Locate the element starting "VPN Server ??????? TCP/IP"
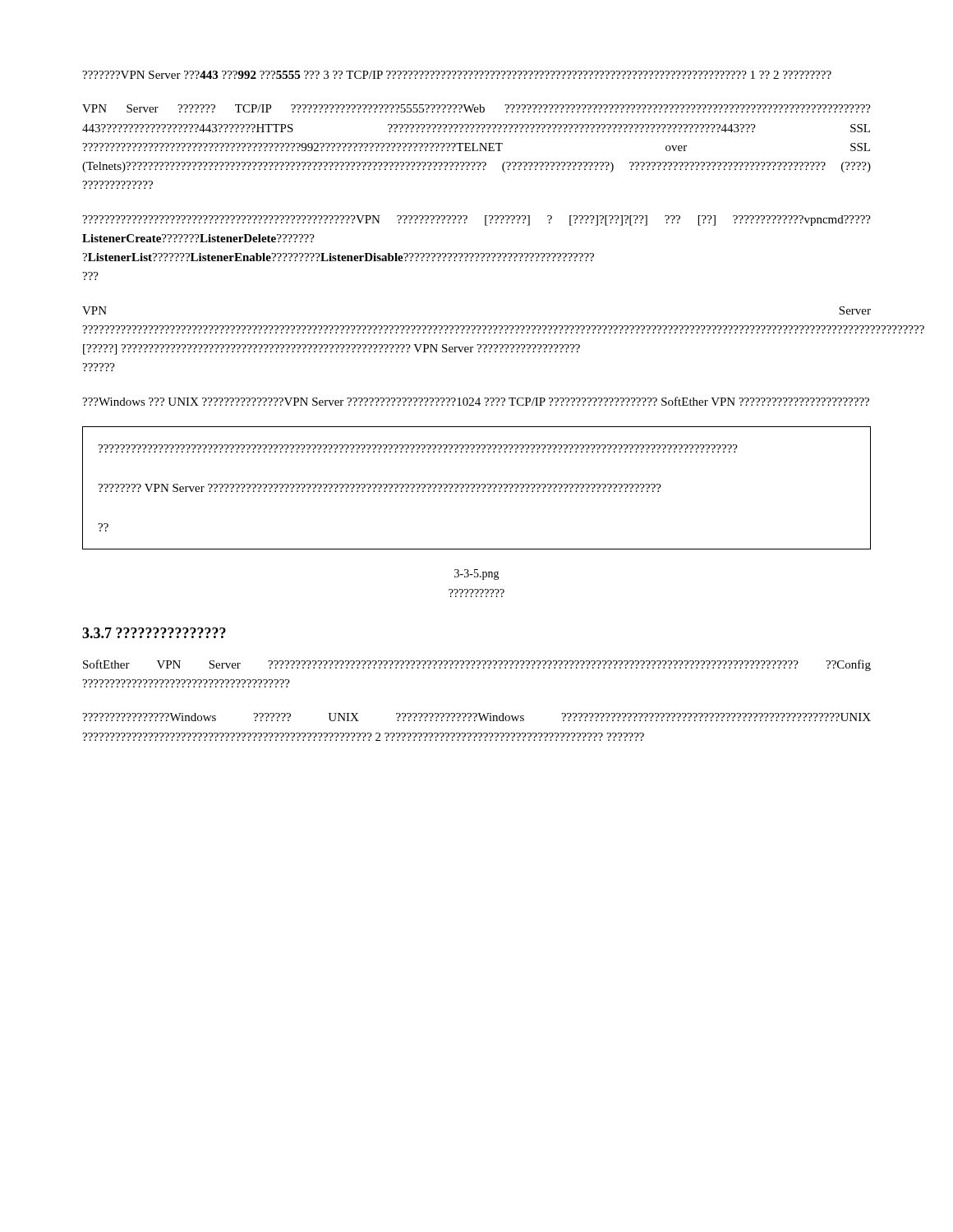 pyautogui.click(x=476, y=147)
